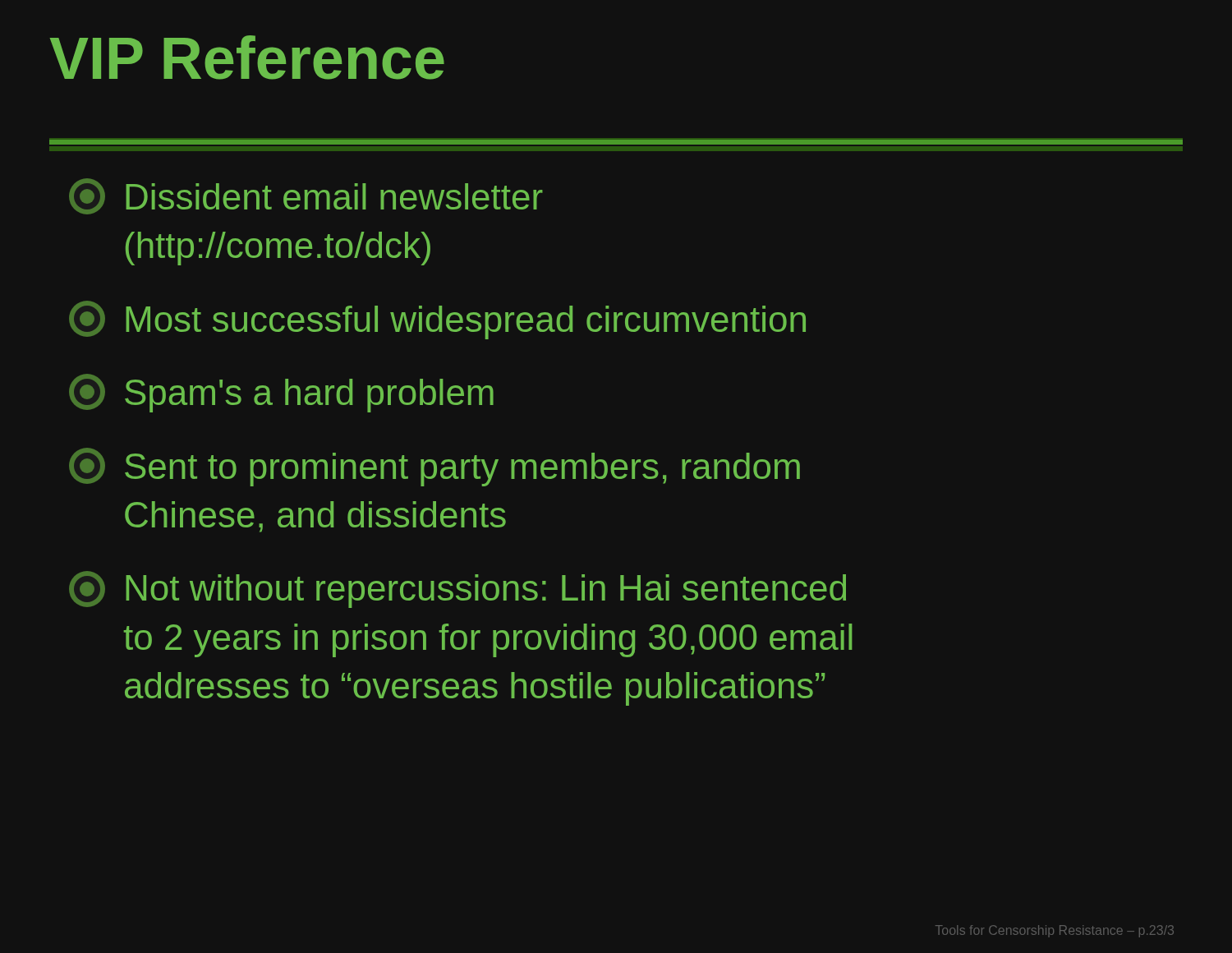Find "Dissident email newsletter(http://come.to/dck)" on this page
This screenshot has height=953, width=1232.
(306, 196)
